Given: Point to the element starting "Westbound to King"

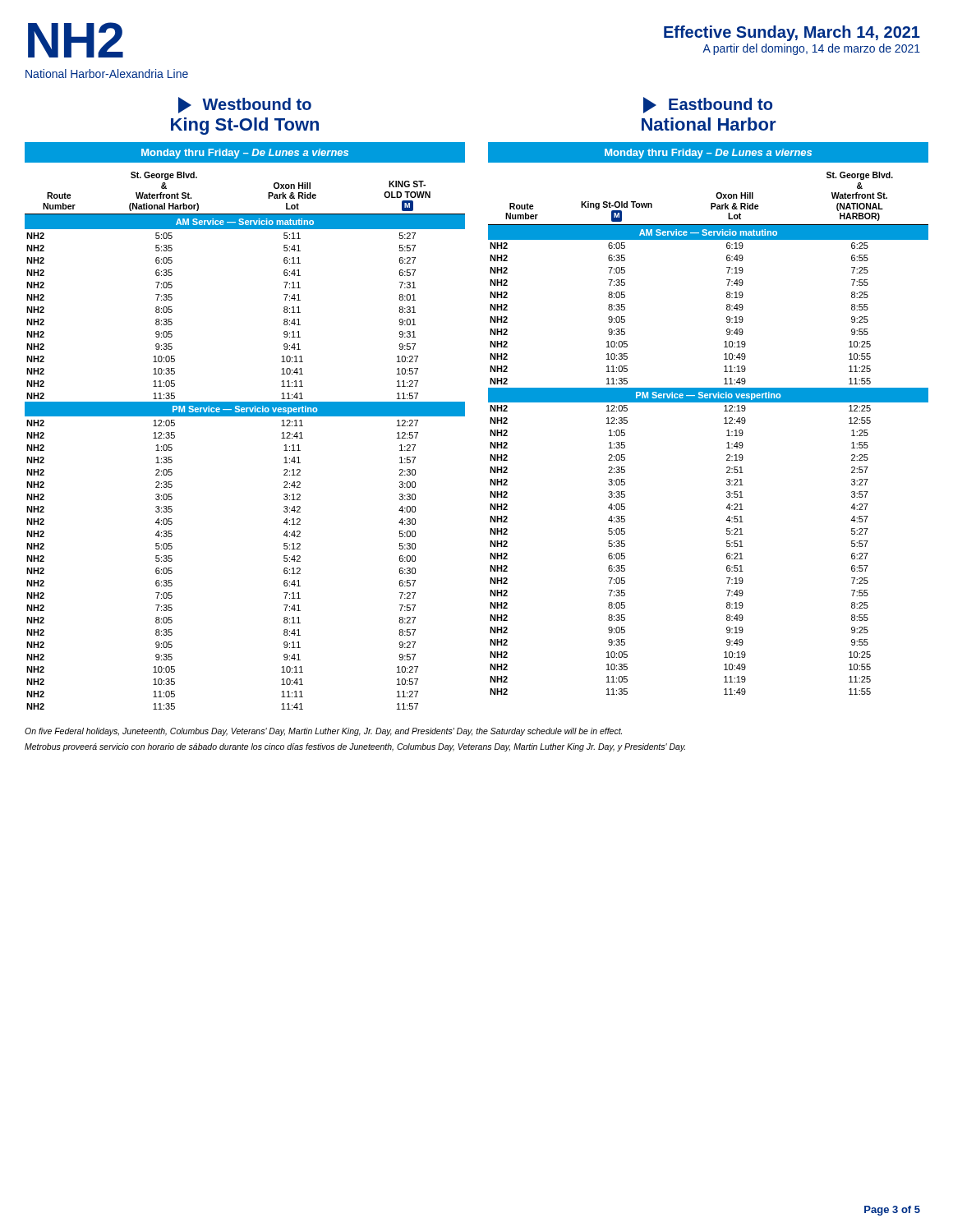Looking at the screenshot, I should (245, 115).
